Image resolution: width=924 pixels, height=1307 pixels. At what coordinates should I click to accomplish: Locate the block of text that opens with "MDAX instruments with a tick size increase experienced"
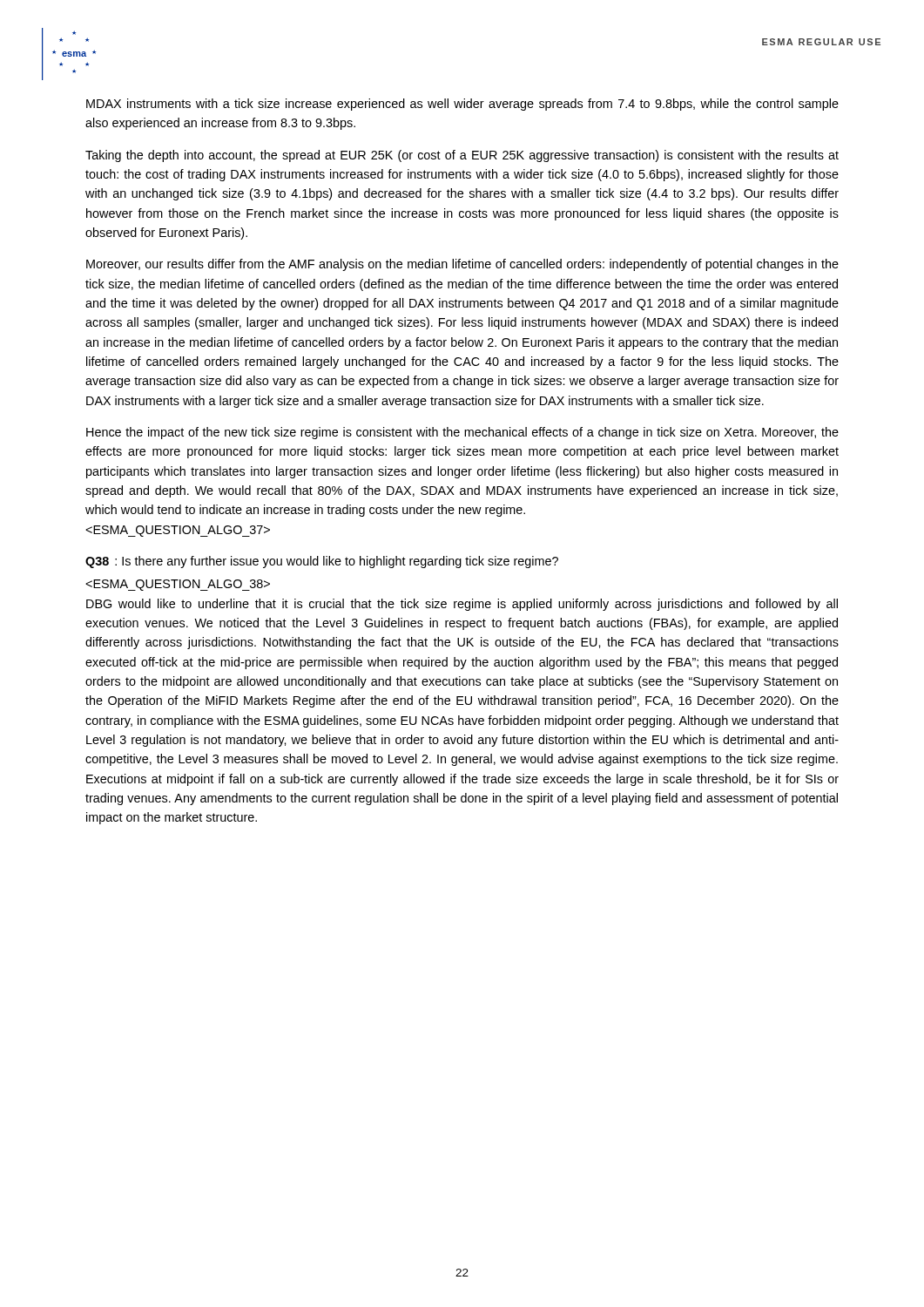[x=462, y=114]
